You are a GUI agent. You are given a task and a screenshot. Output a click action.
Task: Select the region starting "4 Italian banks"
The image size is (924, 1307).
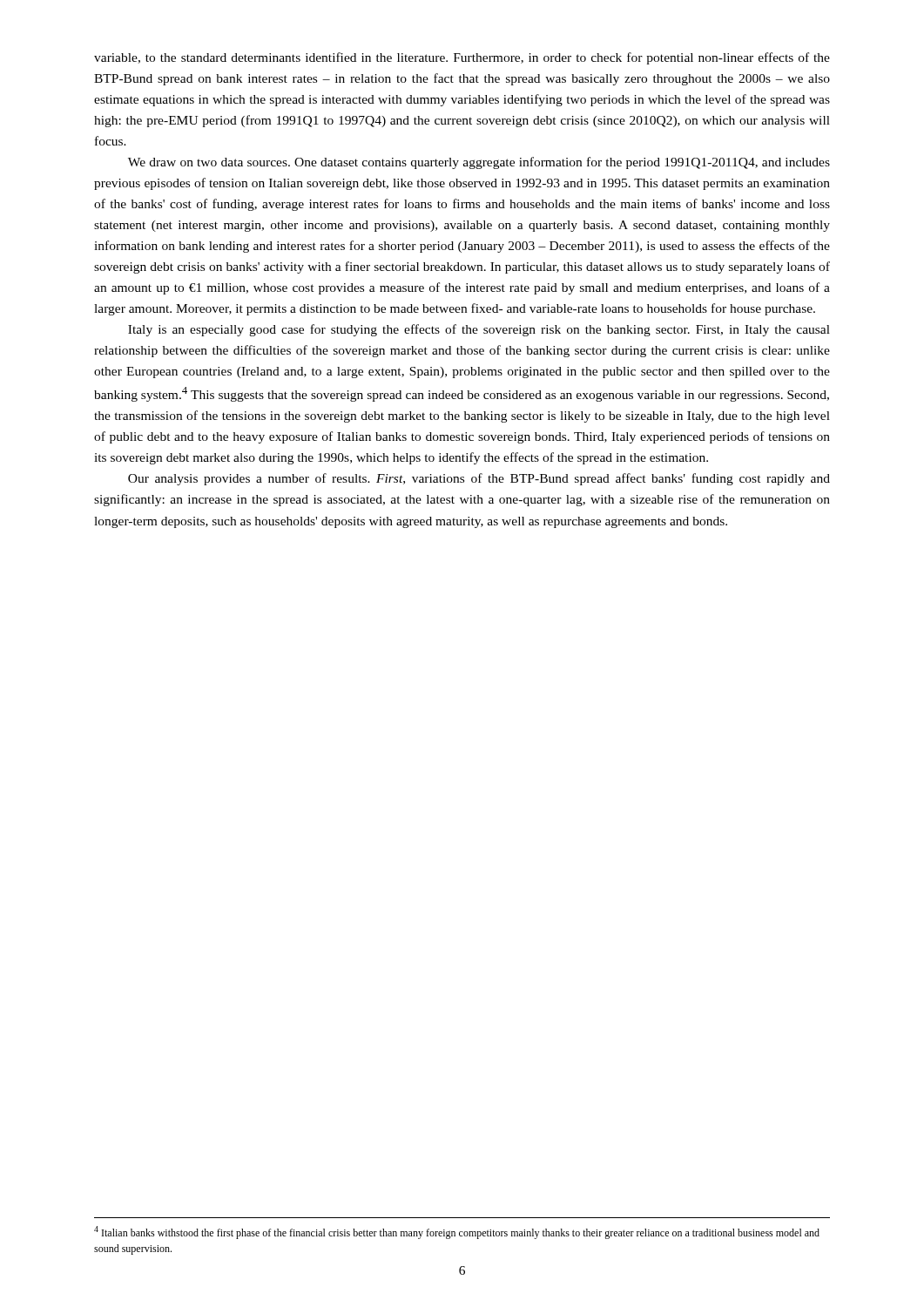[x=457, y=1239]
